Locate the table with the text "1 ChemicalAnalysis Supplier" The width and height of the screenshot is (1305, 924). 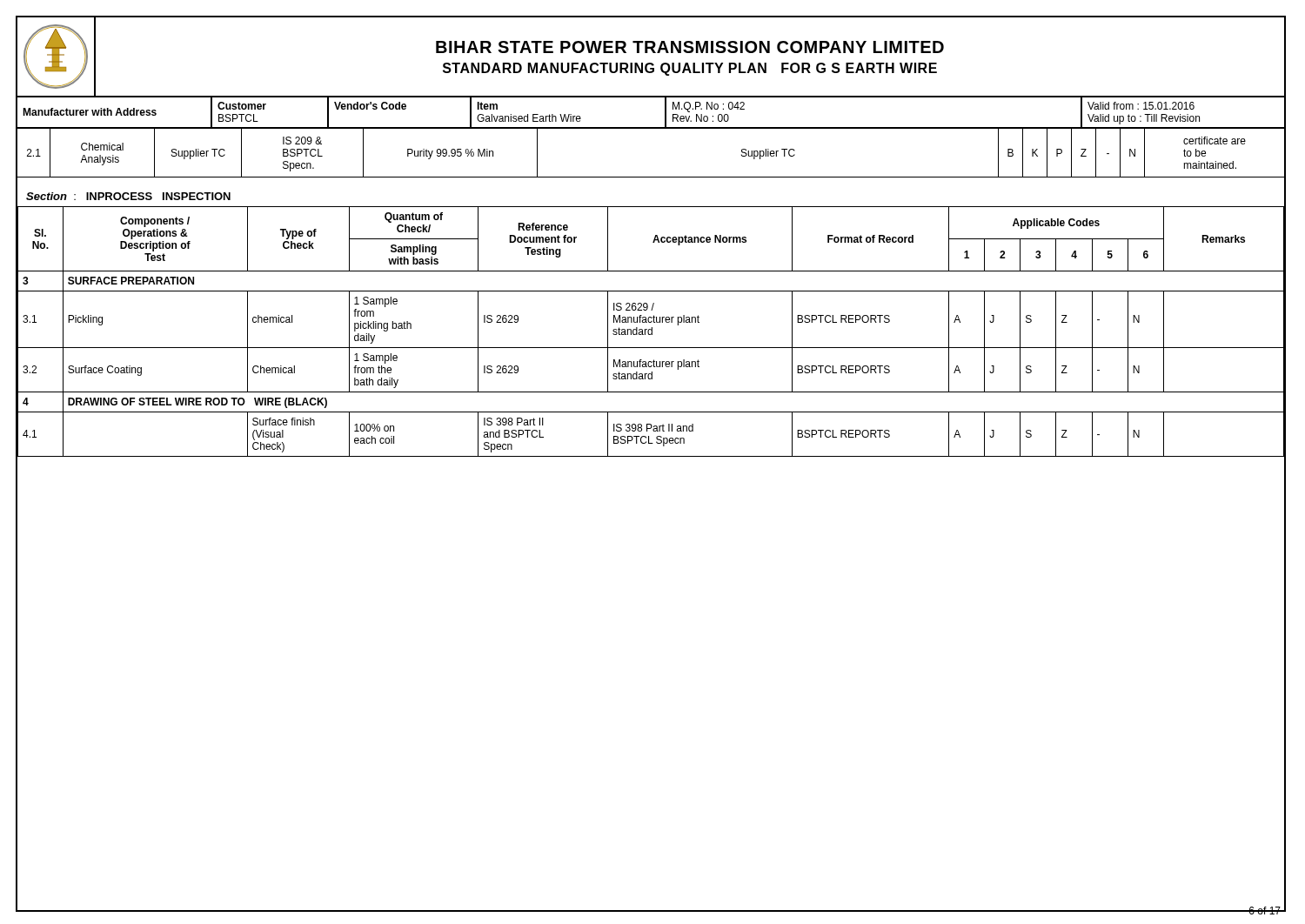point(651,153)
